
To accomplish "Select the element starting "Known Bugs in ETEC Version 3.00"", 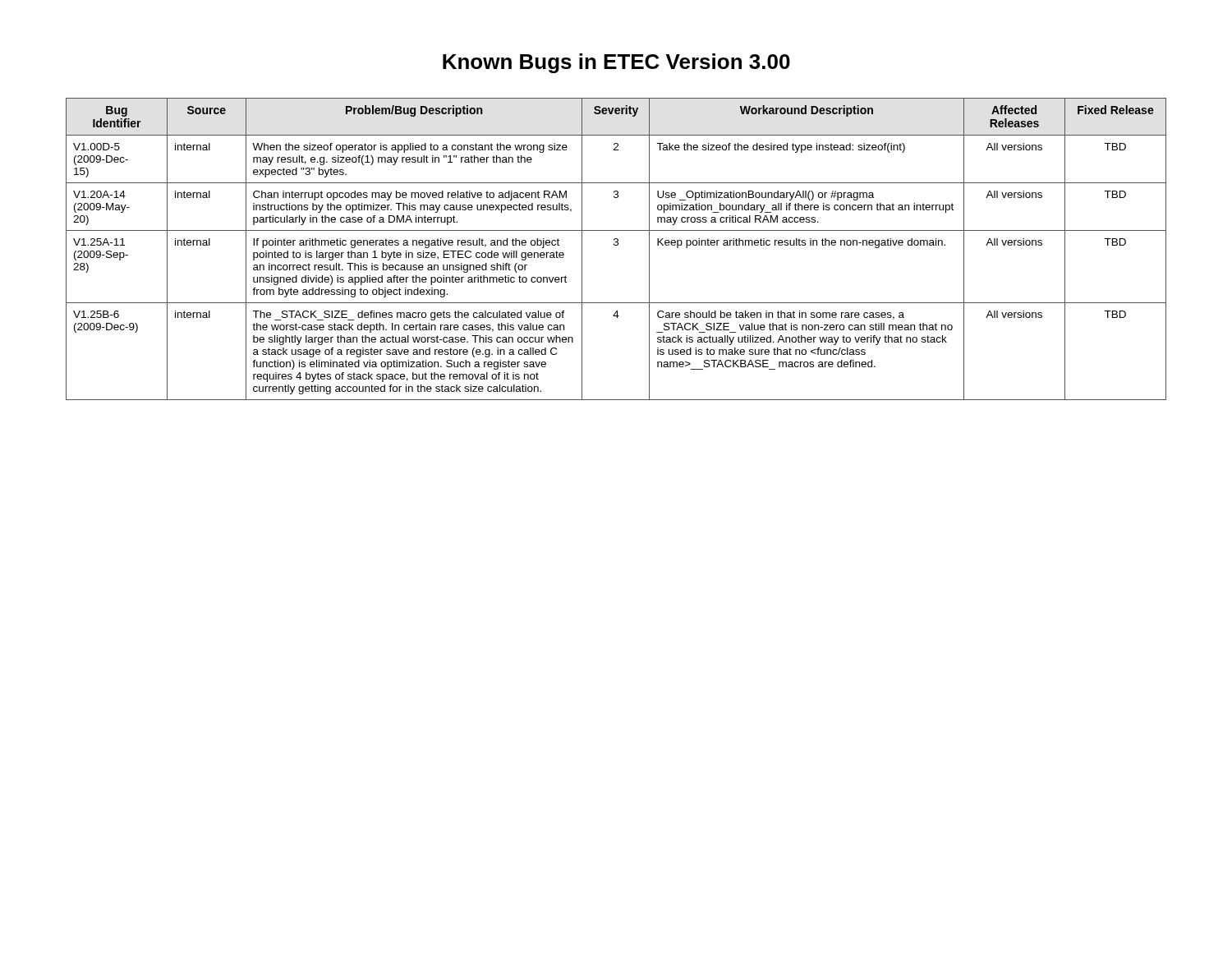I will 616,62.
